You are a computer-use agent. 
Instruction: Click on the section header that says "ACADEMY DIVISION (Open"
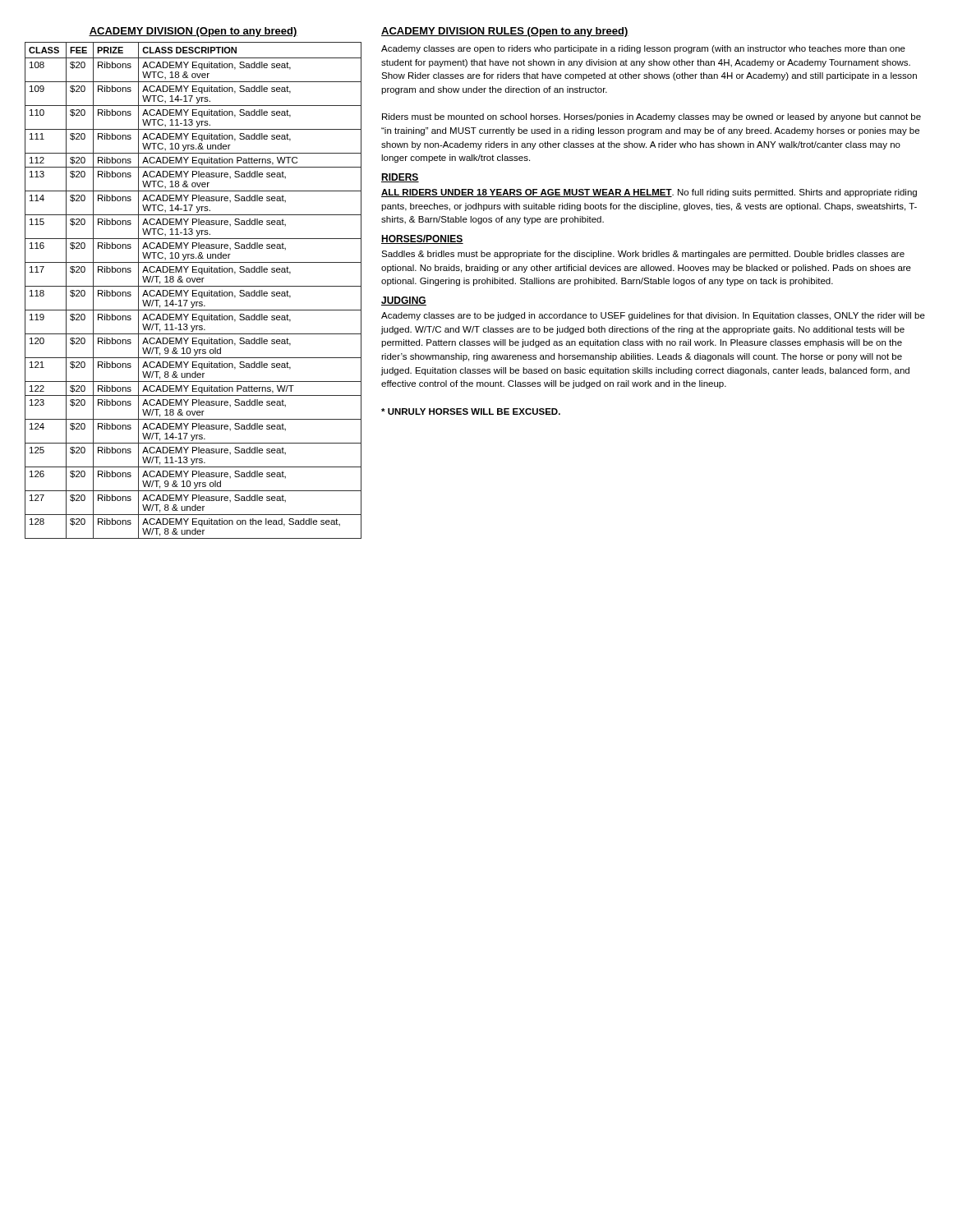click(x=193, y=31)
